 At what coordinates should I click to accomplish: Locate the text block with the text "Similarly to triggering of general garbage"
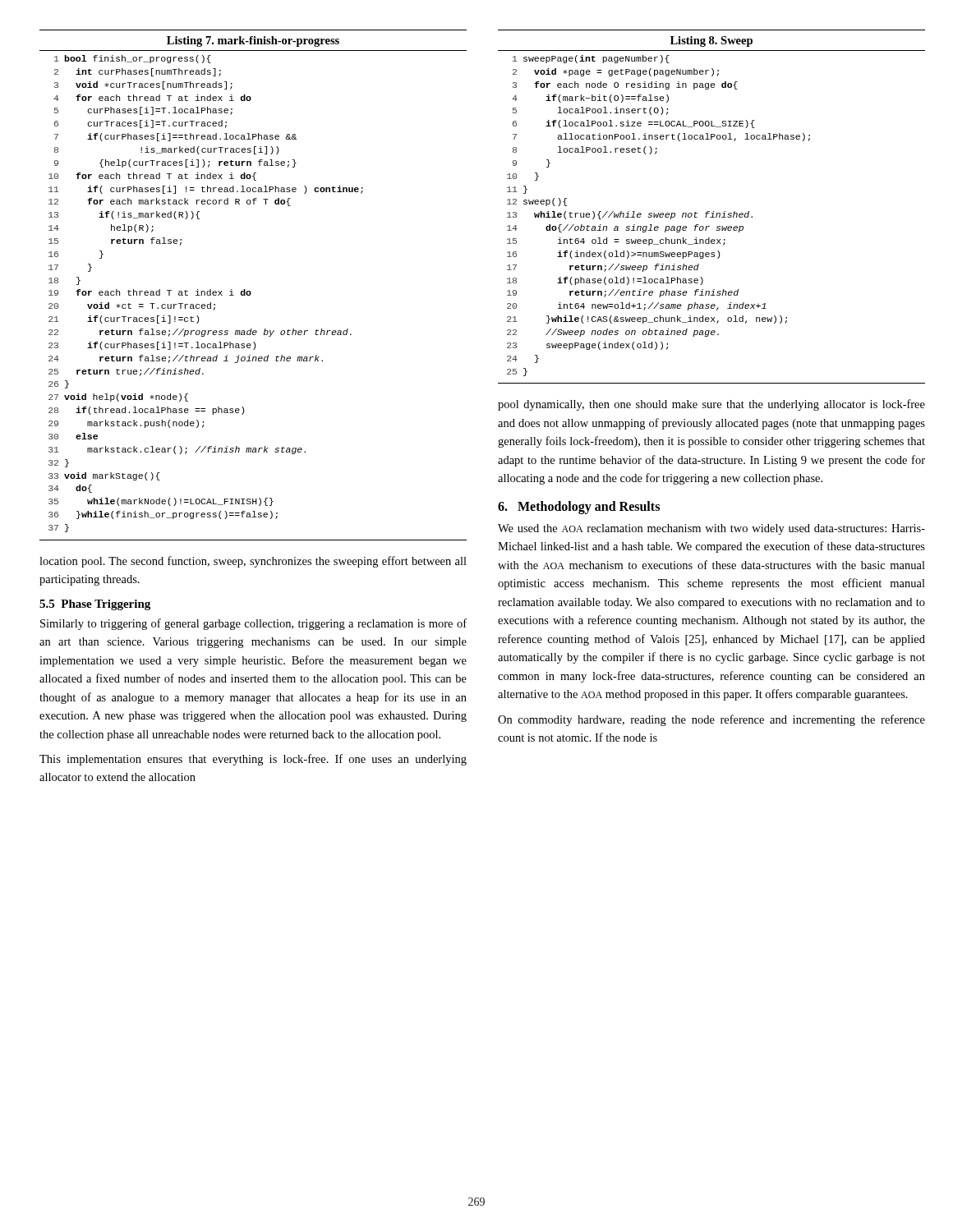(x=253, y=679)
